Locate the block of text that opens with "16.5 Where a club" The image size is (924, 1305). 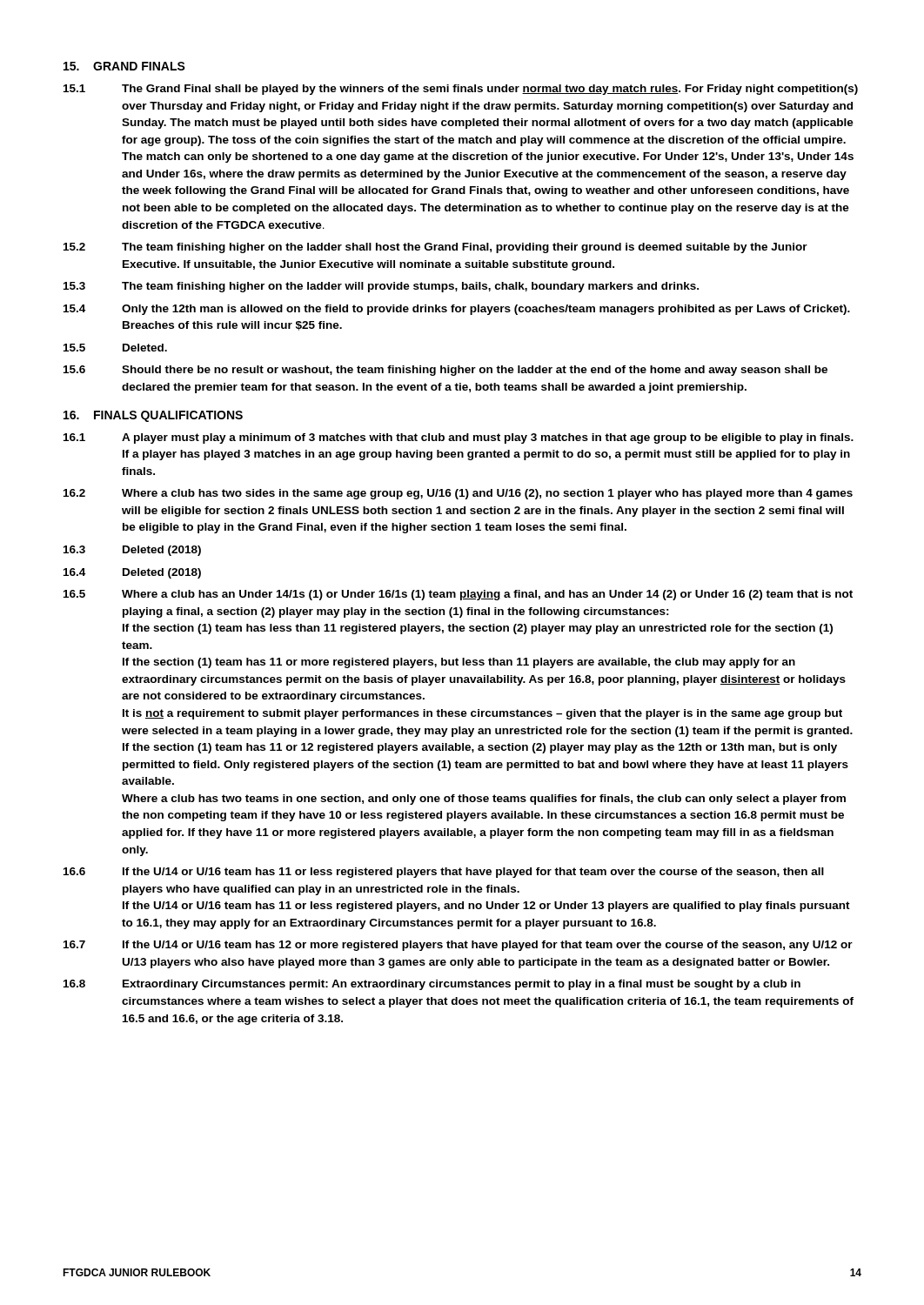tap(462, 722)
